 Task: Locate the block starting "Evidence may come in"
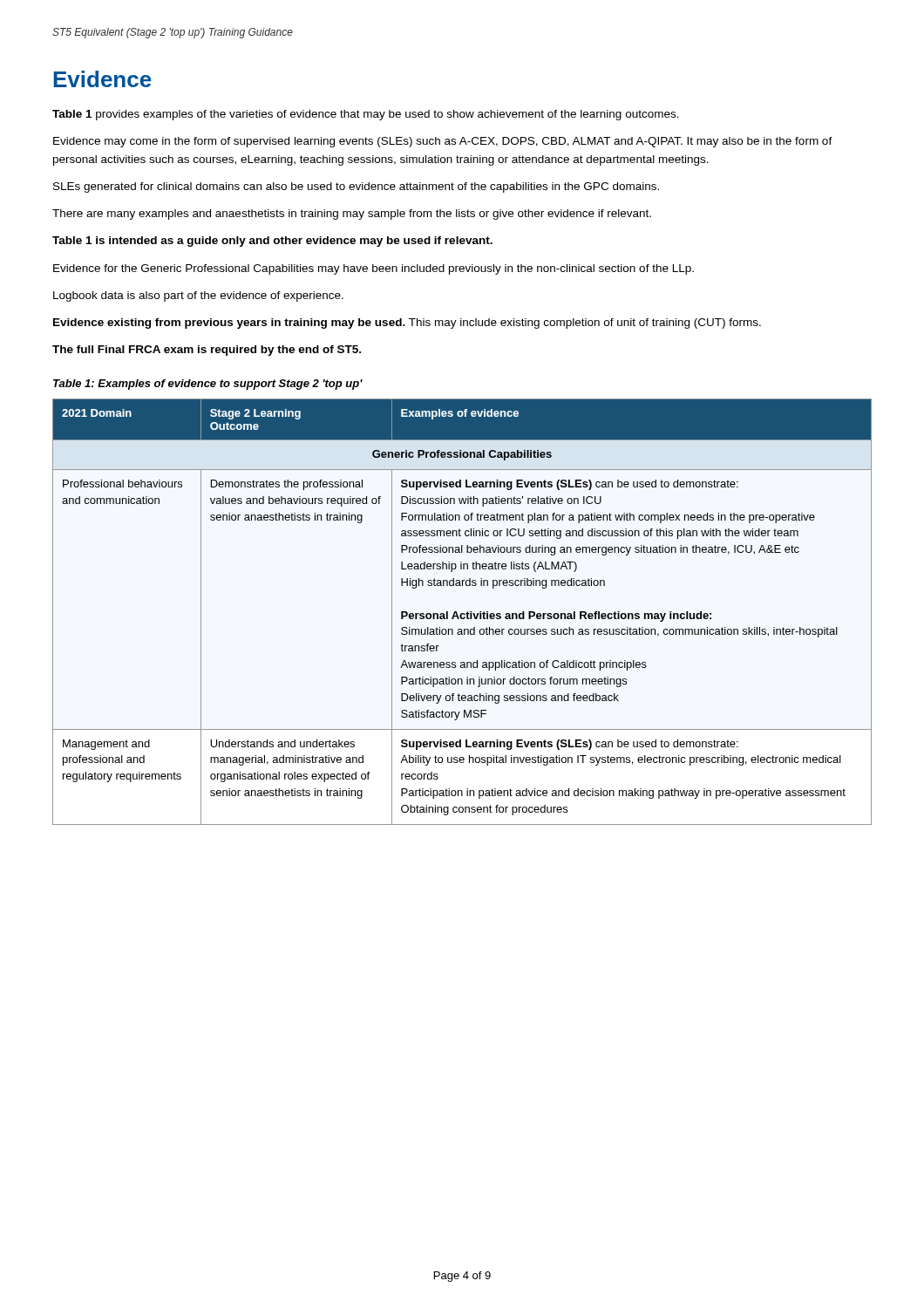pyautogui.click(x=462, y=150)
